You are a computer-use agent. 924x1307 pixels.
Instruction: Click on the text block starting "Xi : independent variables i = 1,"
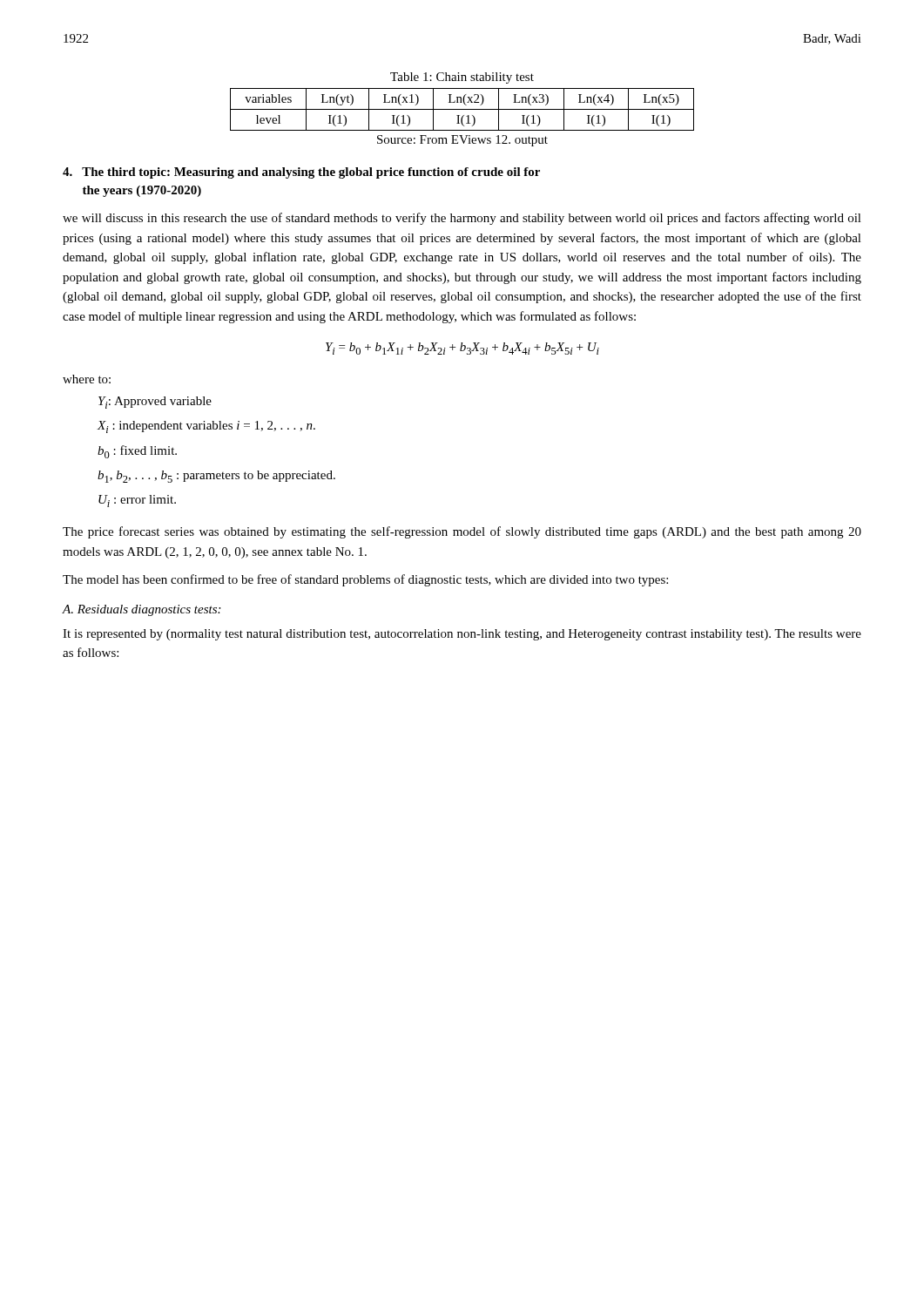tap(207, 427)
